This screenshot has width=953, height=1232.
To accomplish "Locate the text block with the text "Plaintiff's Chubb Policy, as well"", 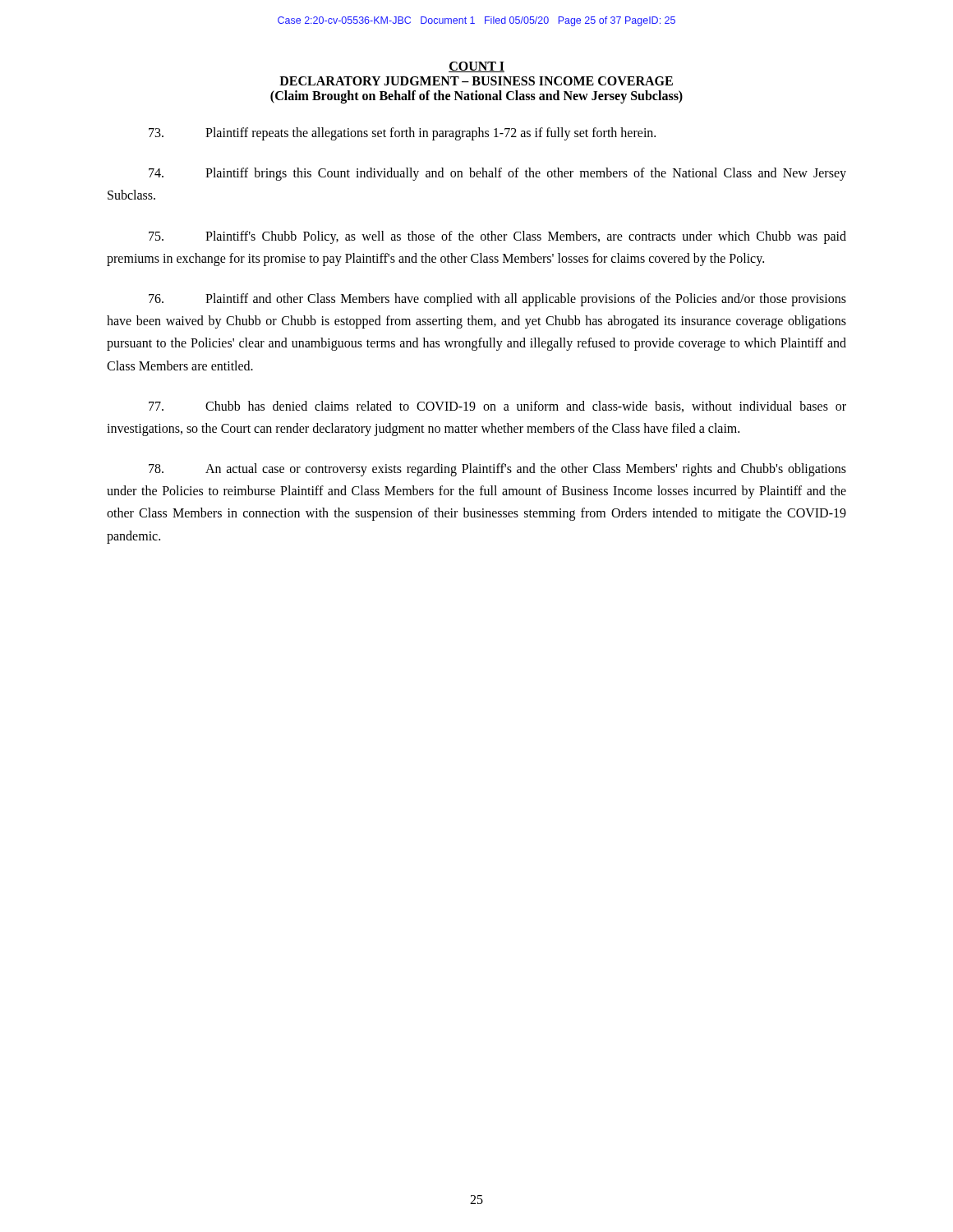I will pyautogui.click(x=476, y=245).
